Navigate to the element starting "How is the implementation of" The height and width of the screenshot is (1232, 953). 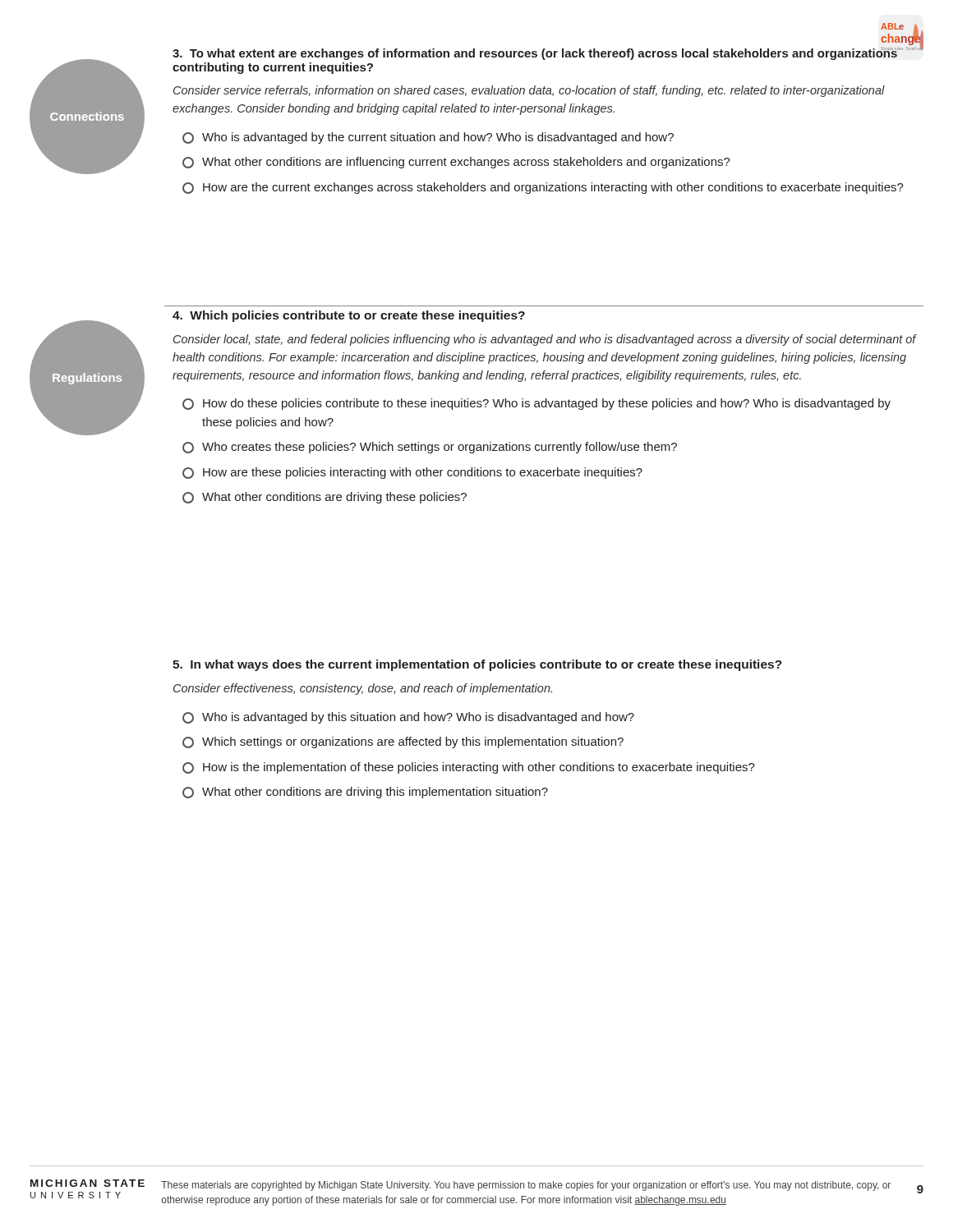tap(469, 767)
